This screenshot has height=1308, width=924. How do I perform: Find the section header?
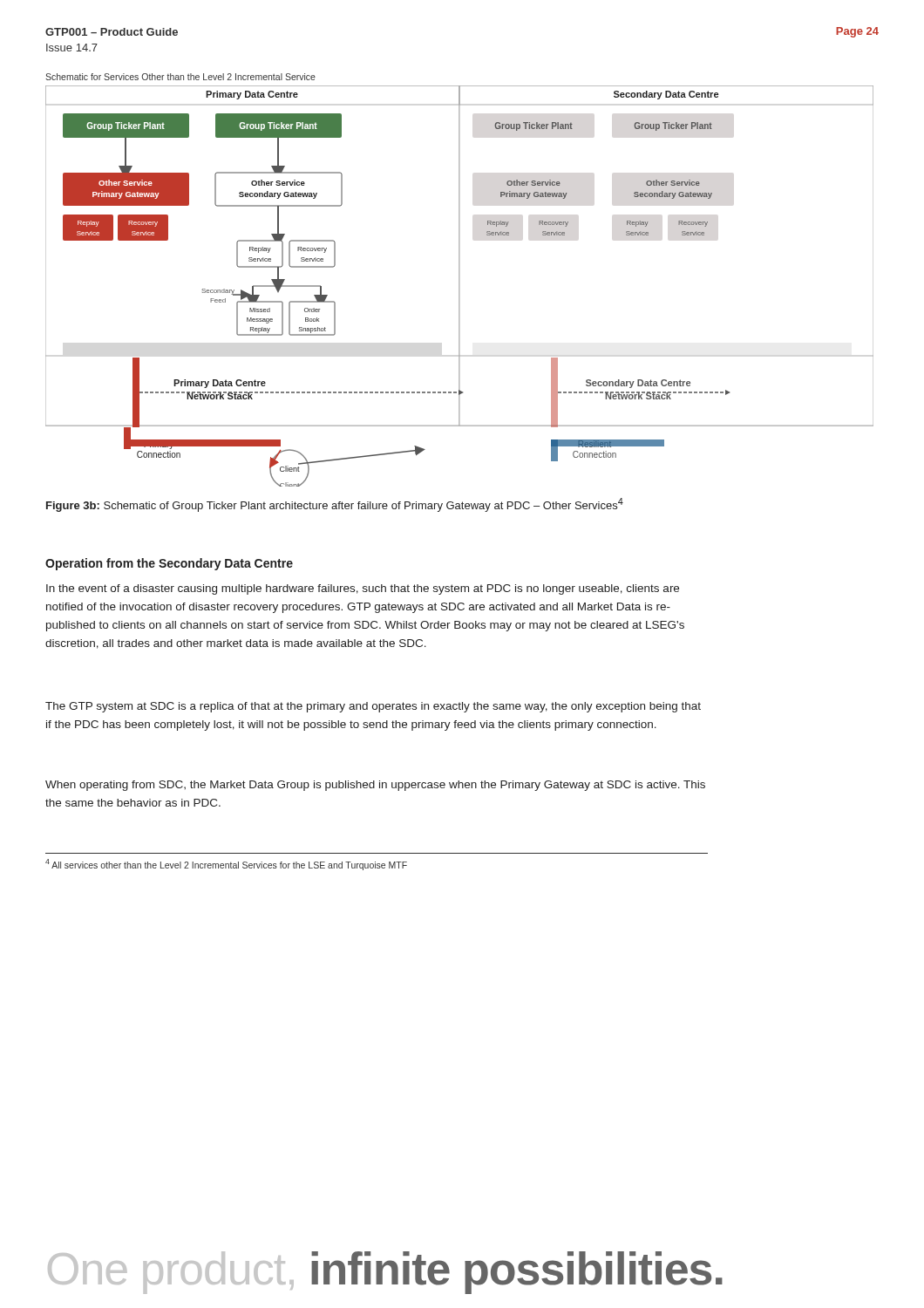pos(169,563)
